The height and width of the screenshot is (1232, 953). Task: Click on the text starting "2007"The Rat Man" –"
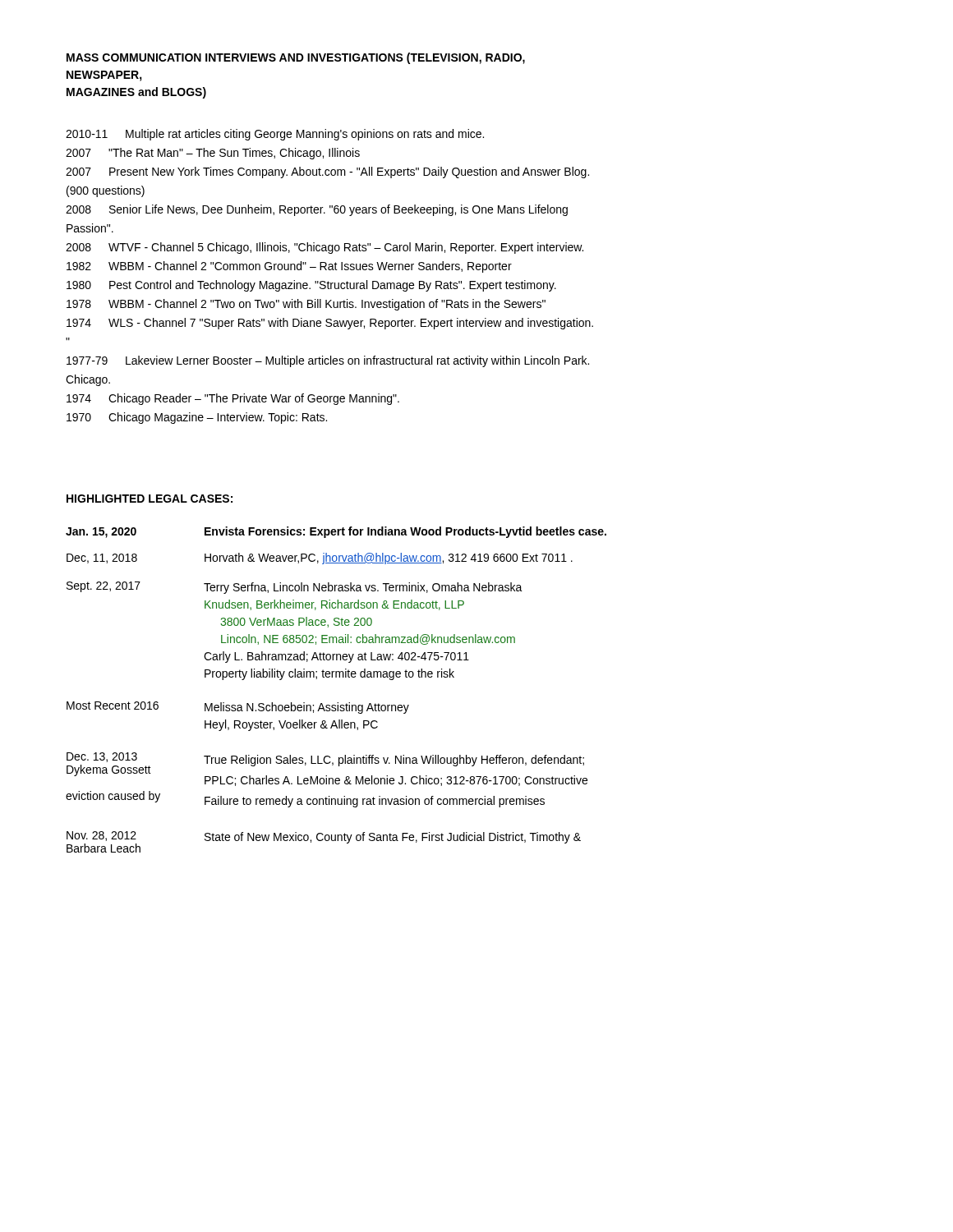(213, 153)
